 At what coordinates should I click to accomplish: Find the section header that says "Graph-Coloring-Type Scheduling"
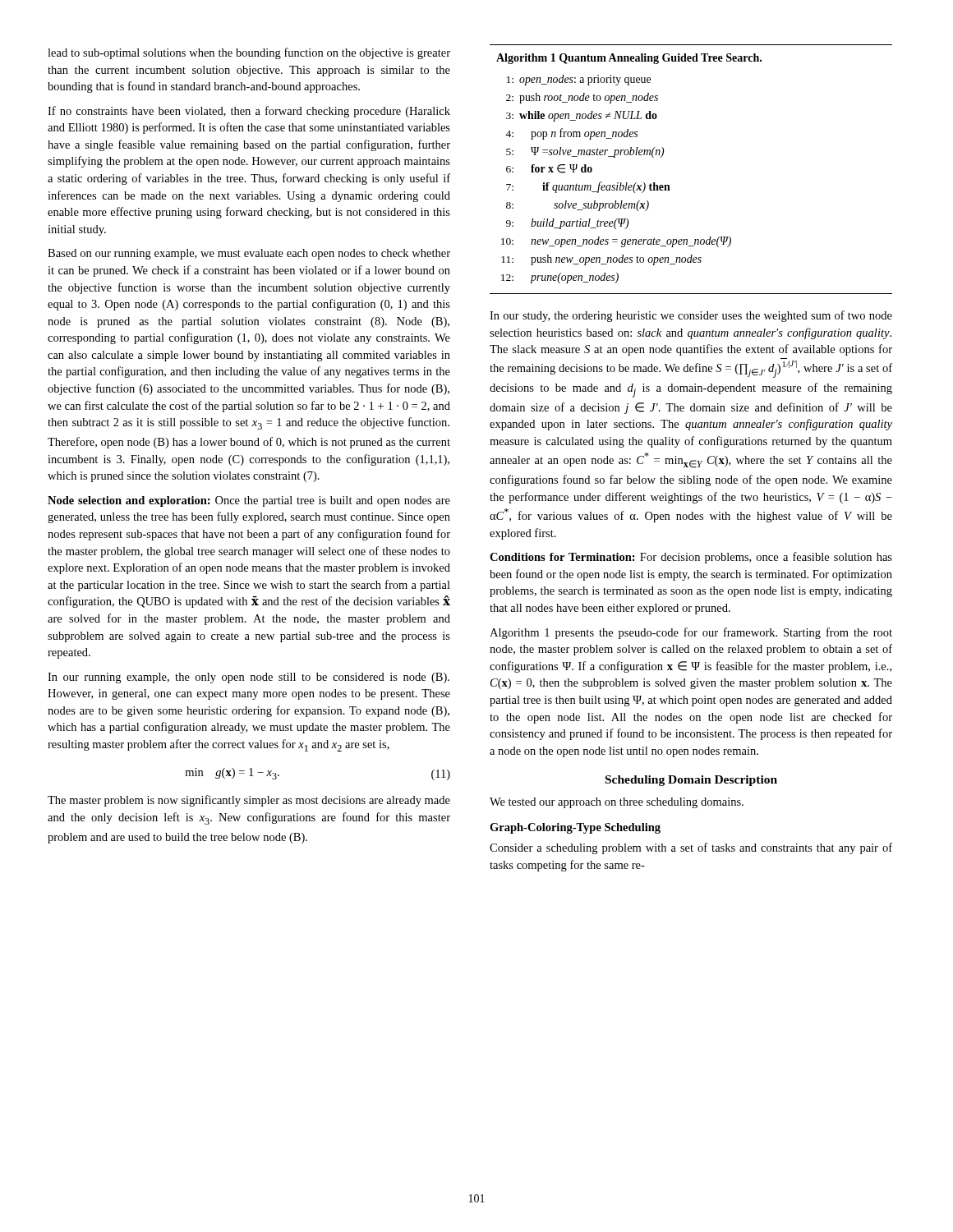[x=575, y=828]
